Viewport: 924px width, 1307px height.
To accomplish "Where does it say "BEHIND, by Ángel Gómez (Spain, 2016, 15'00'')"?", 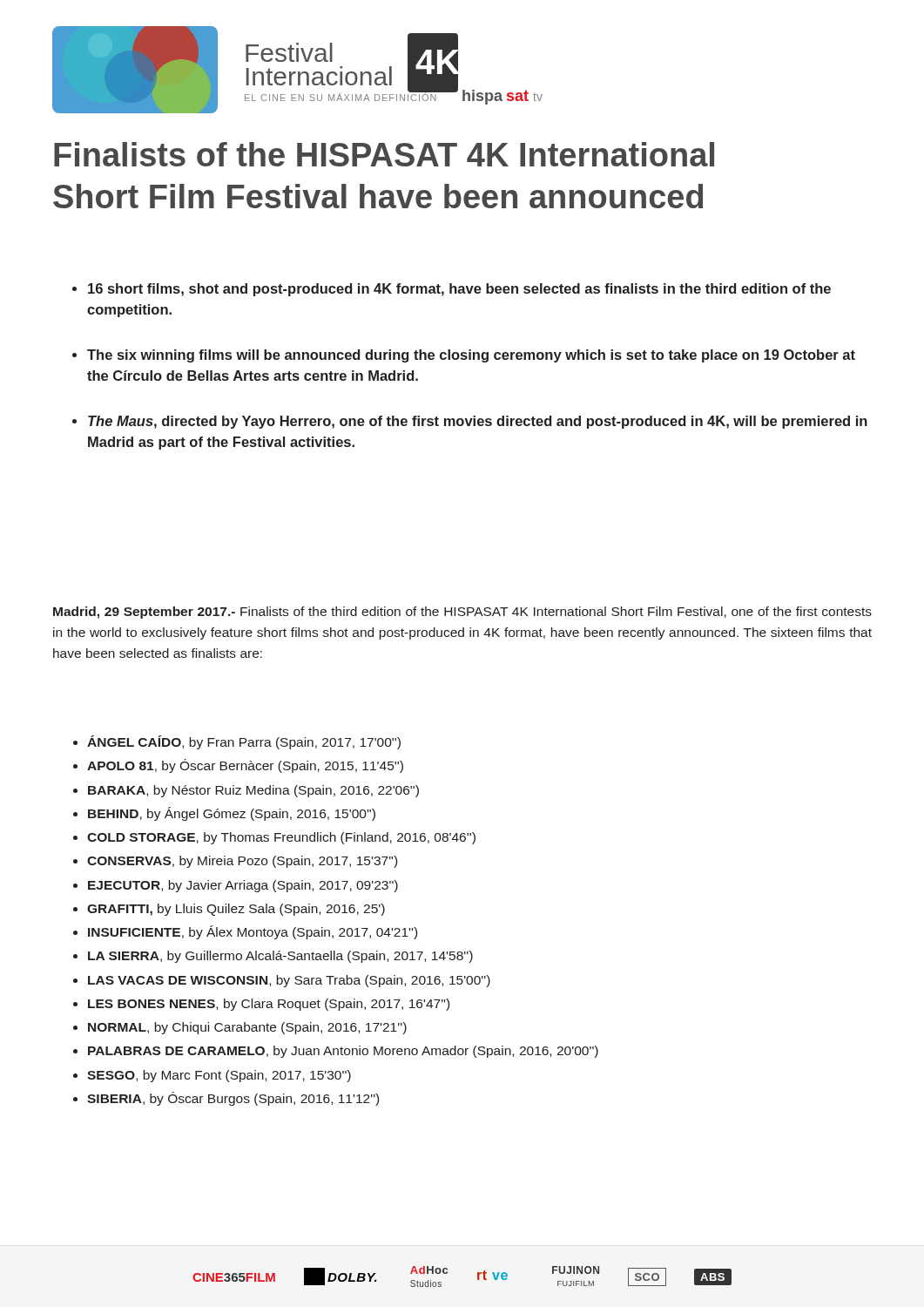I will [232, 813].
